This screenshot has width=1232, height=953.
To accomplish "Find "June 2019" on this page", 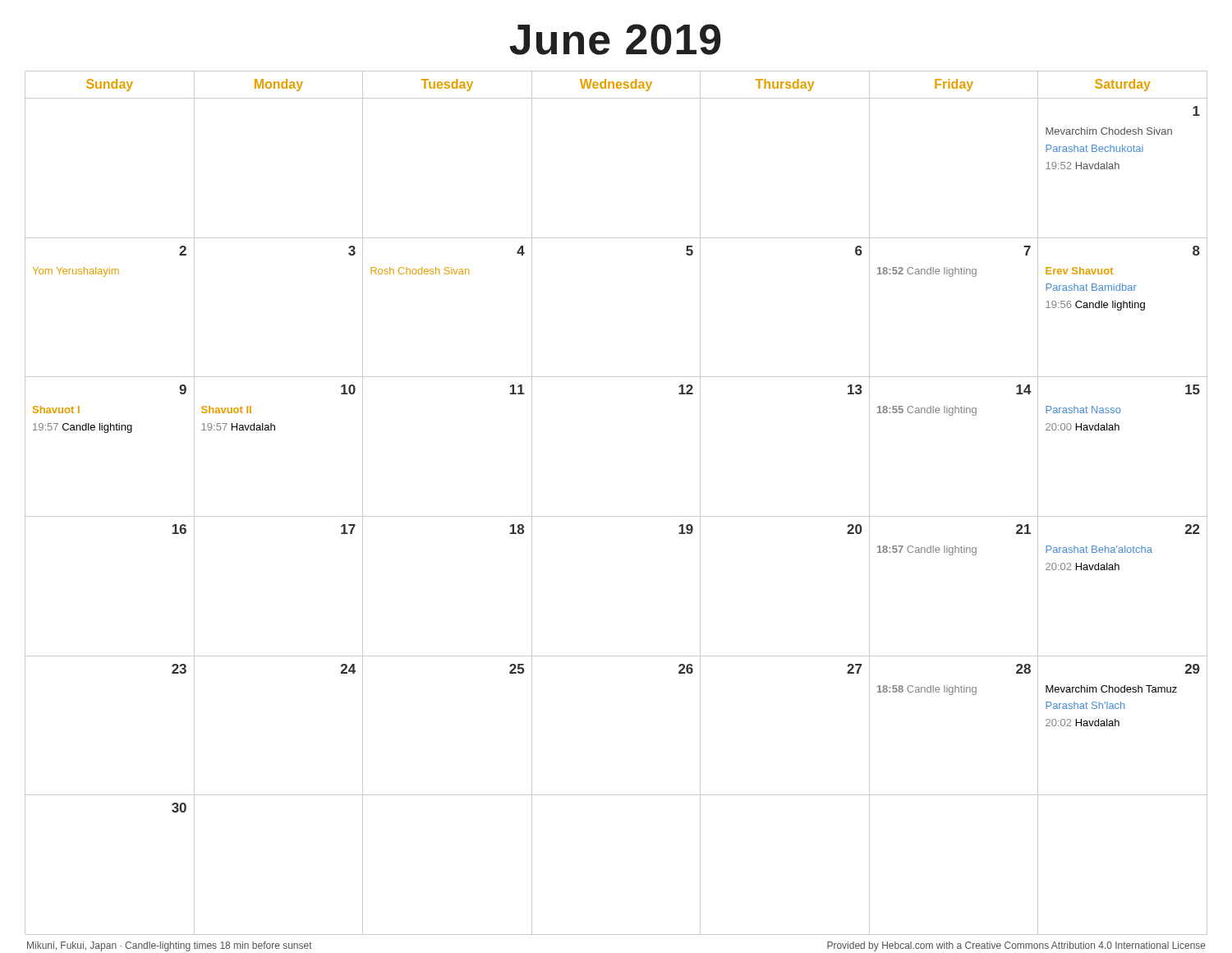I will pyautogui.click(x=616, y=39).
